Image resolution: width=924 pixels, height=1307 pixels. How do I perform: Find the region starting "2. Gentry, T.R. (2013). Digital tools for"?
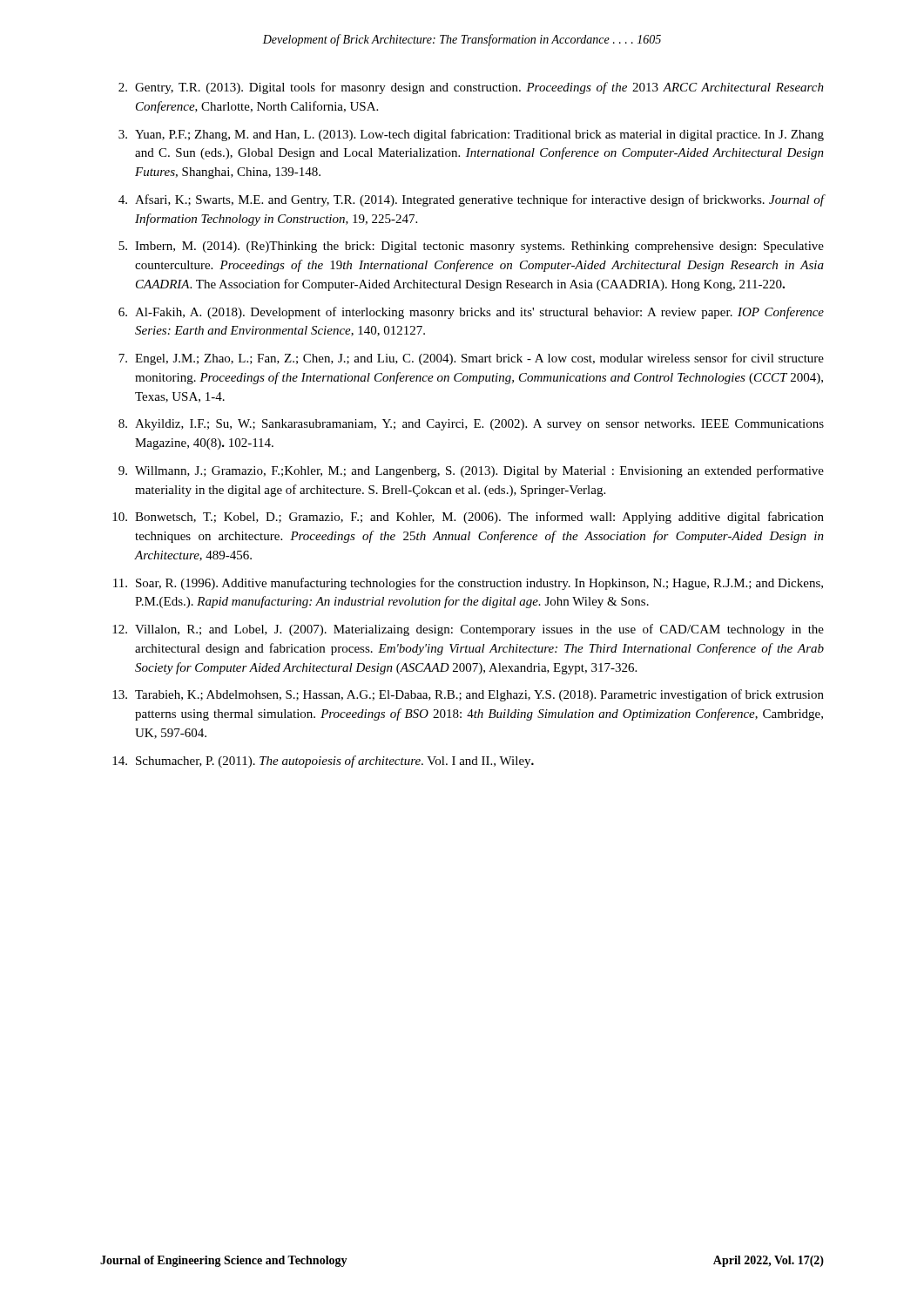462,97
